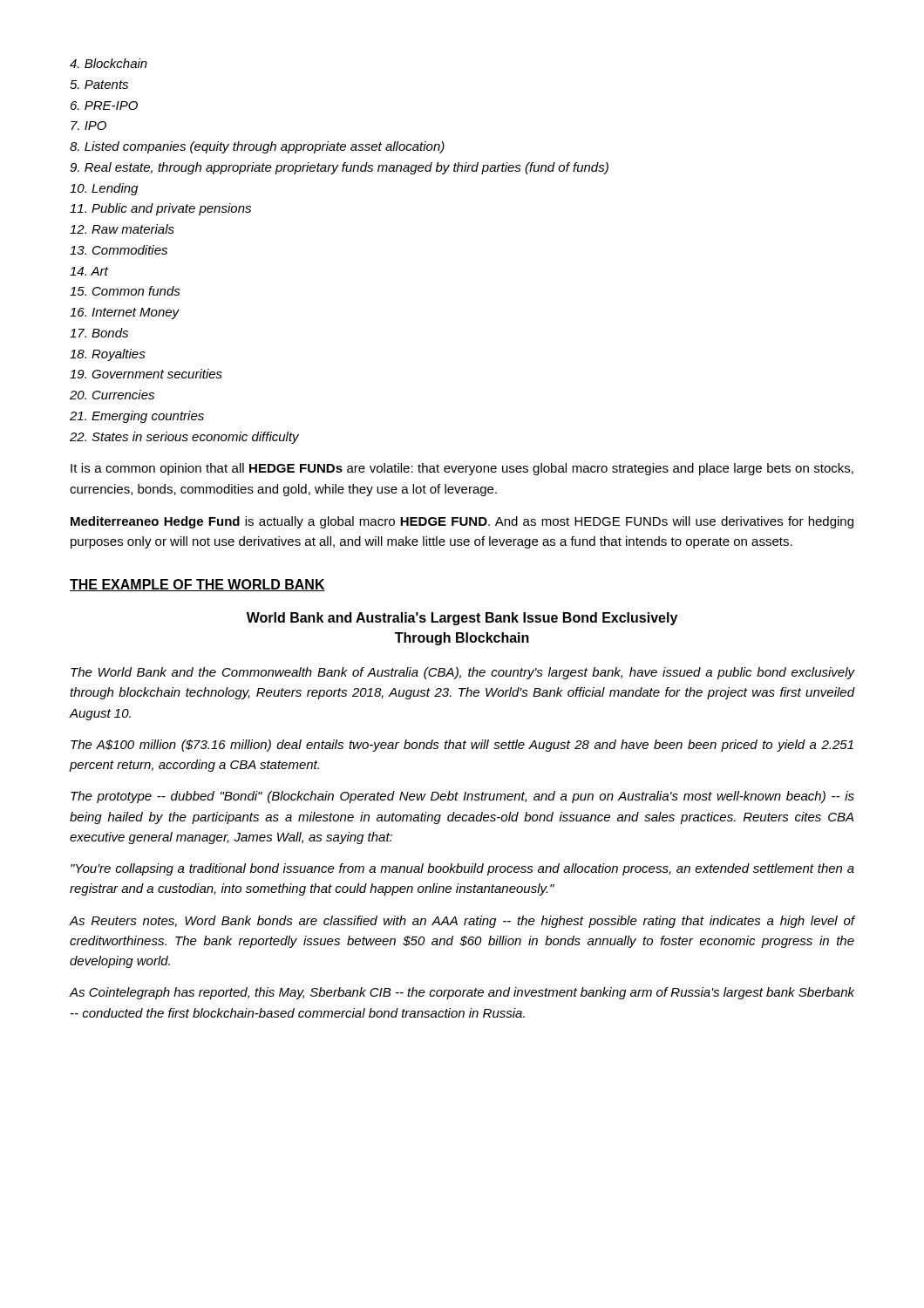
Task: Find the list item with the text "16. Internet Money"
Action: (x=124, y=312)
